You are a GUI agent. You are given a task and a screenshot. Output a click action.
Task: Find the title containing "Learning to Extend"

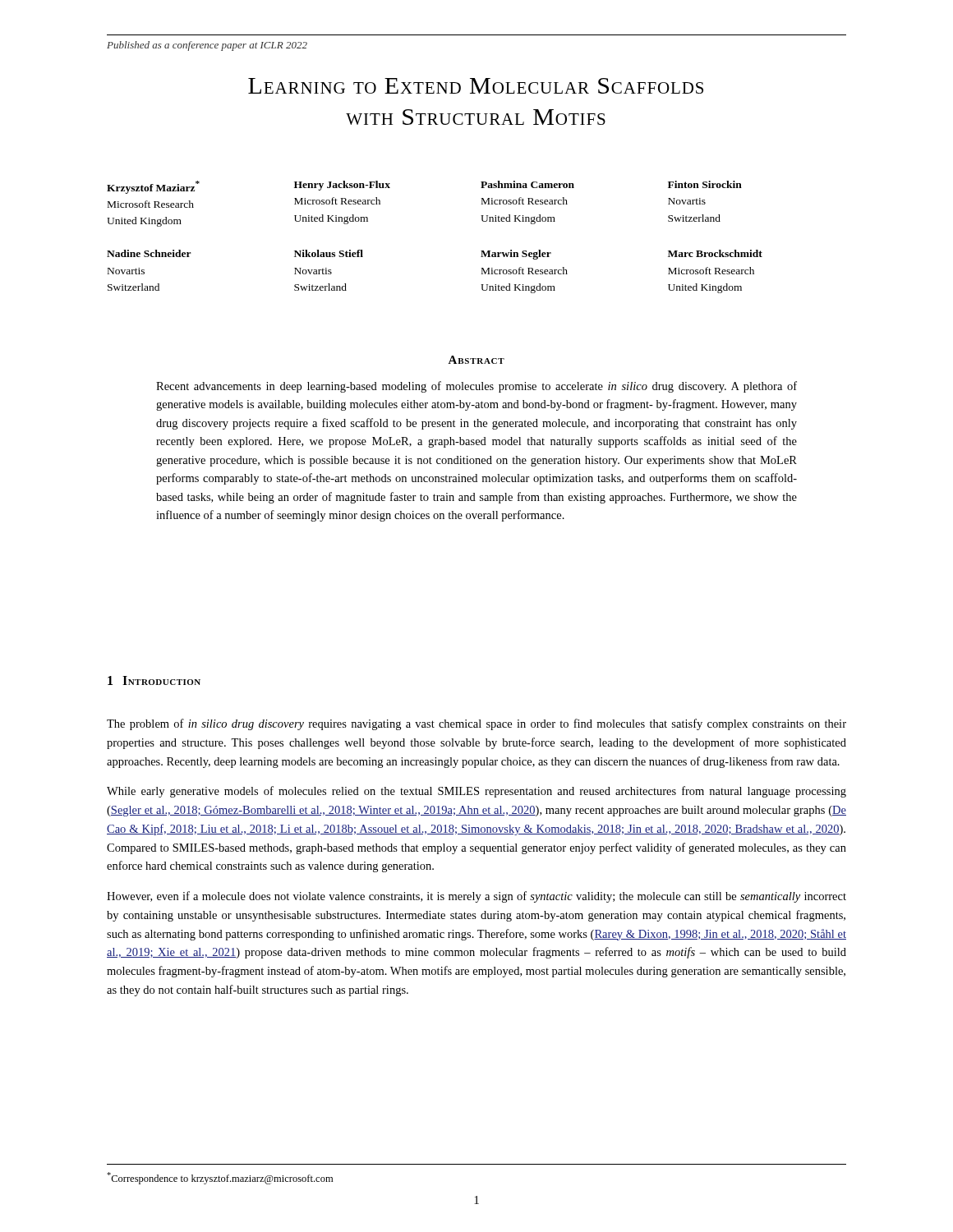click(x=476, y=101)
